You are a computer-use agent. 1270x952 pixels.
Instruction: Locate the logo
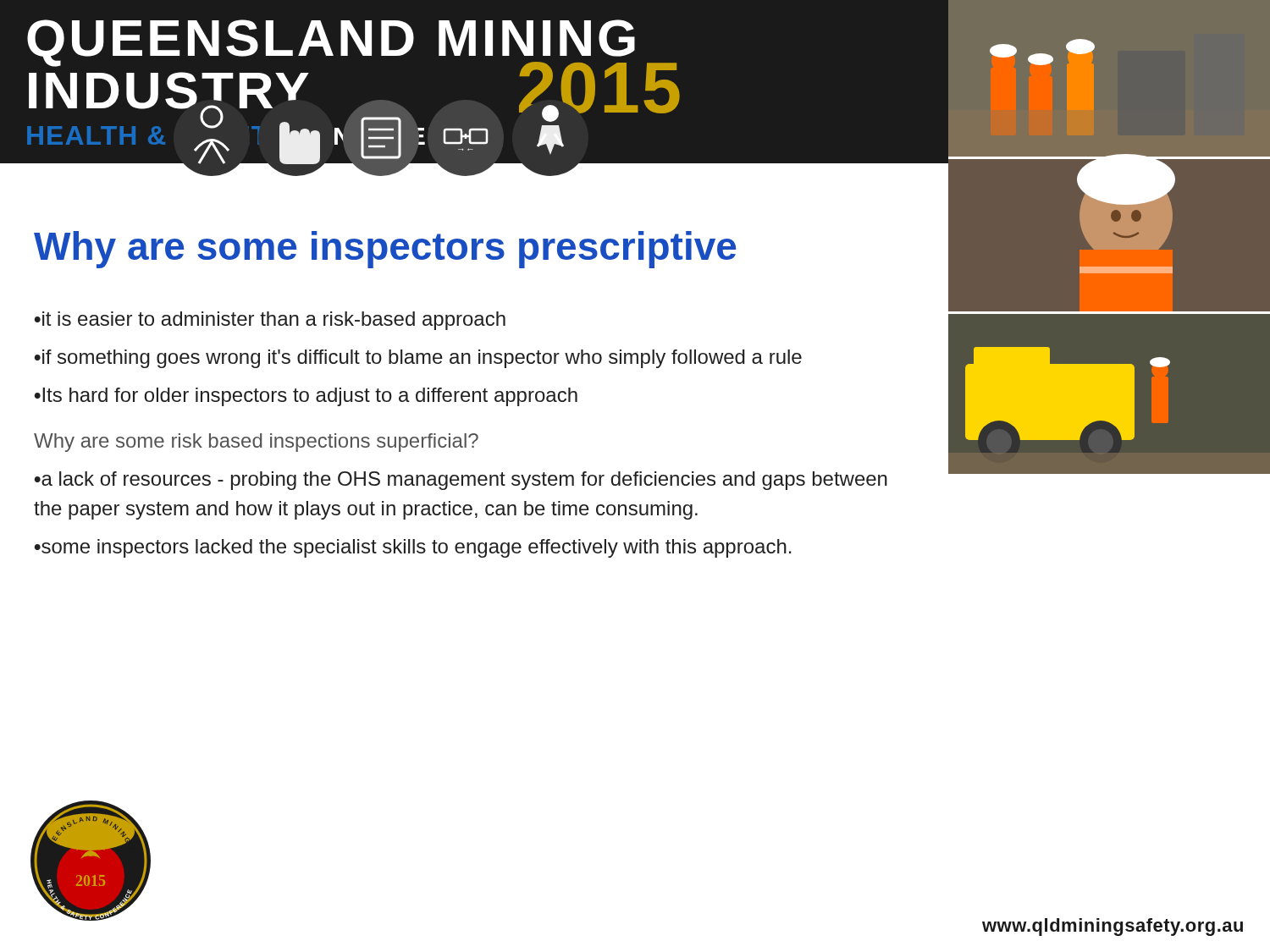tap(91, 861)
